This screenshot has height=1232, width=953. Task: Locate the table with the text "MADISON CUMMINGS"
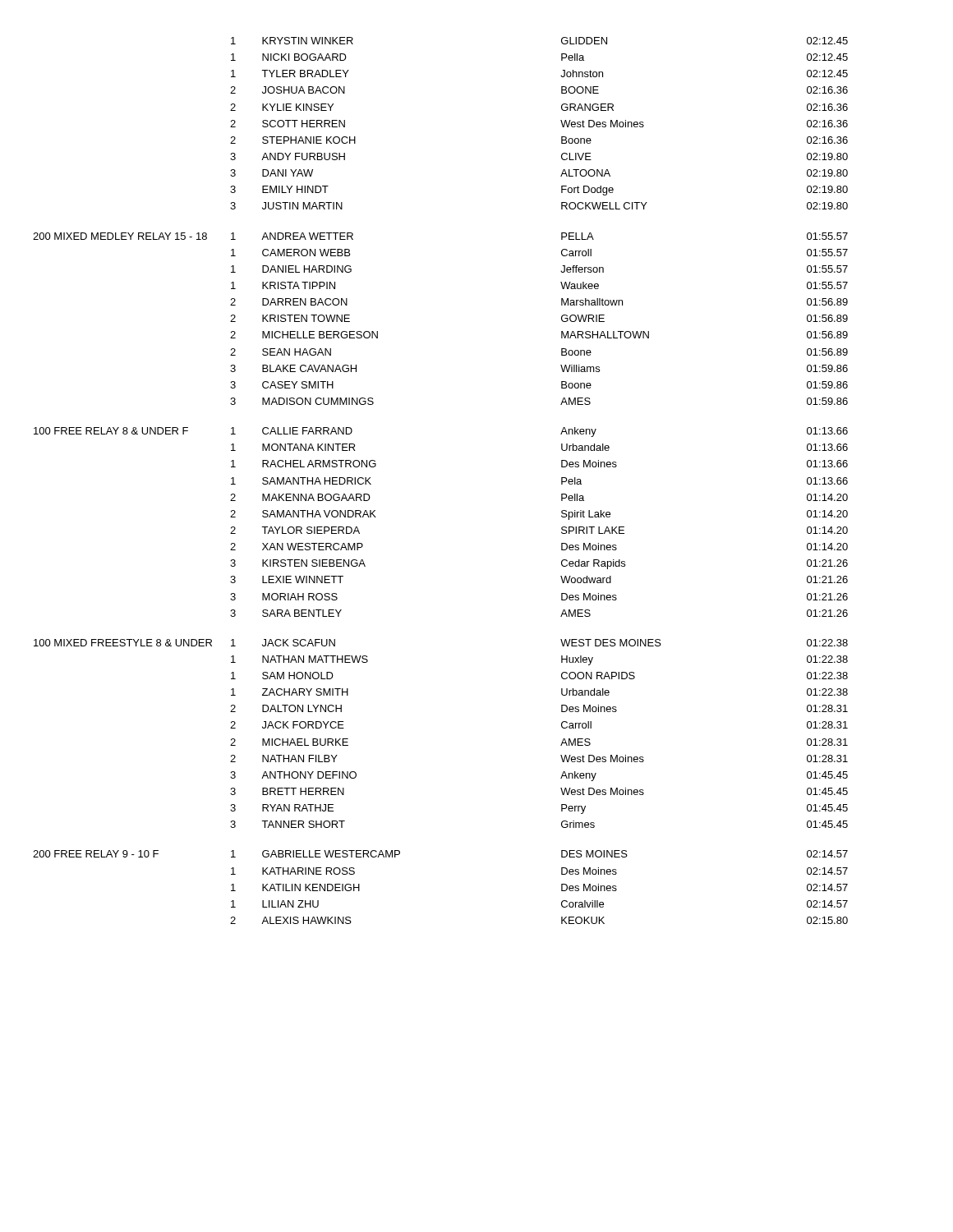tap(476, 319)
